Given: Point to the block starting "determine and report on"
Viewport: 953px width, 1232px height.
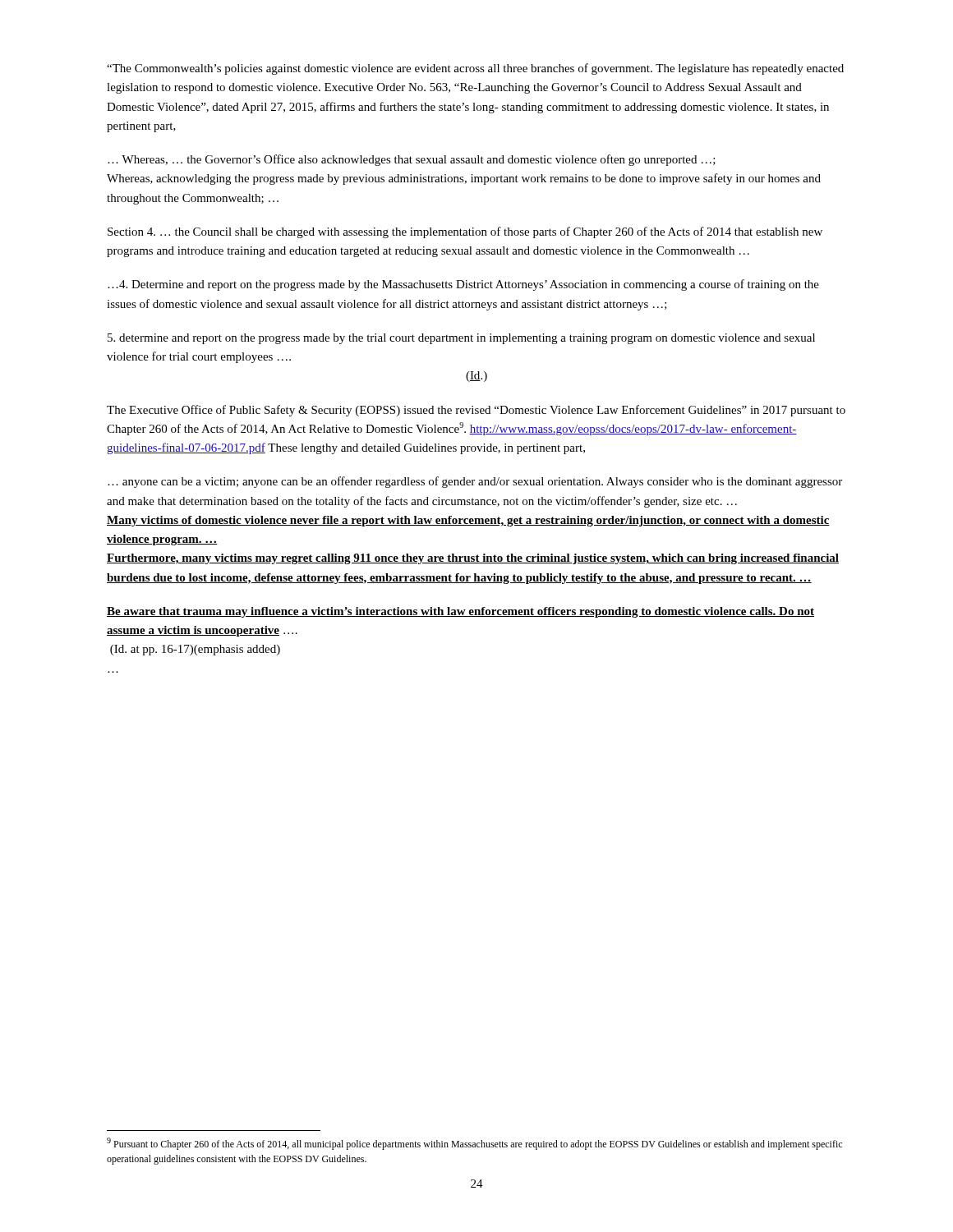Looking at the screenshot, I should point(461,339).
